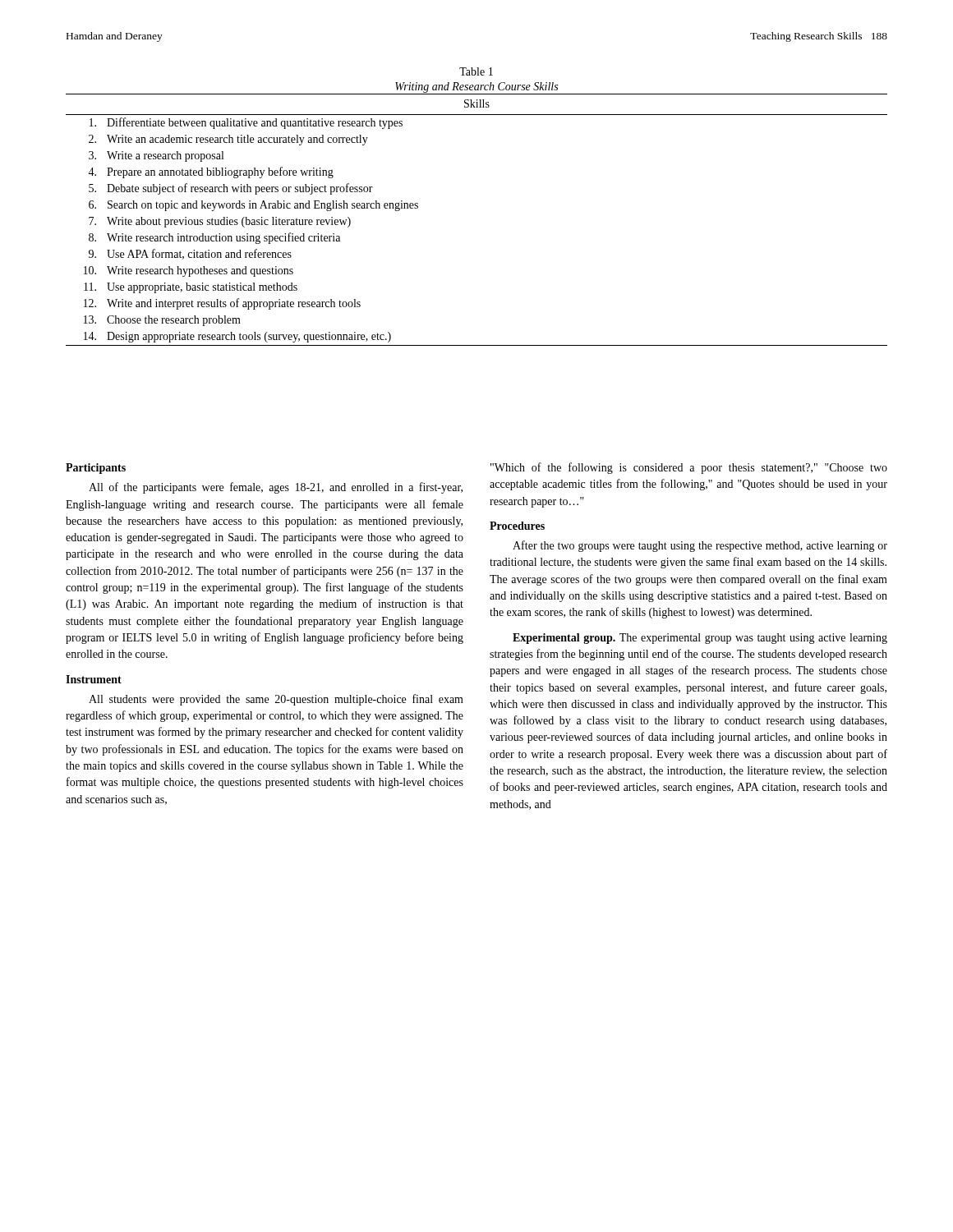Point to the block beginning "All of the participants were female, ages 18-21,"

tap(265, 571)
